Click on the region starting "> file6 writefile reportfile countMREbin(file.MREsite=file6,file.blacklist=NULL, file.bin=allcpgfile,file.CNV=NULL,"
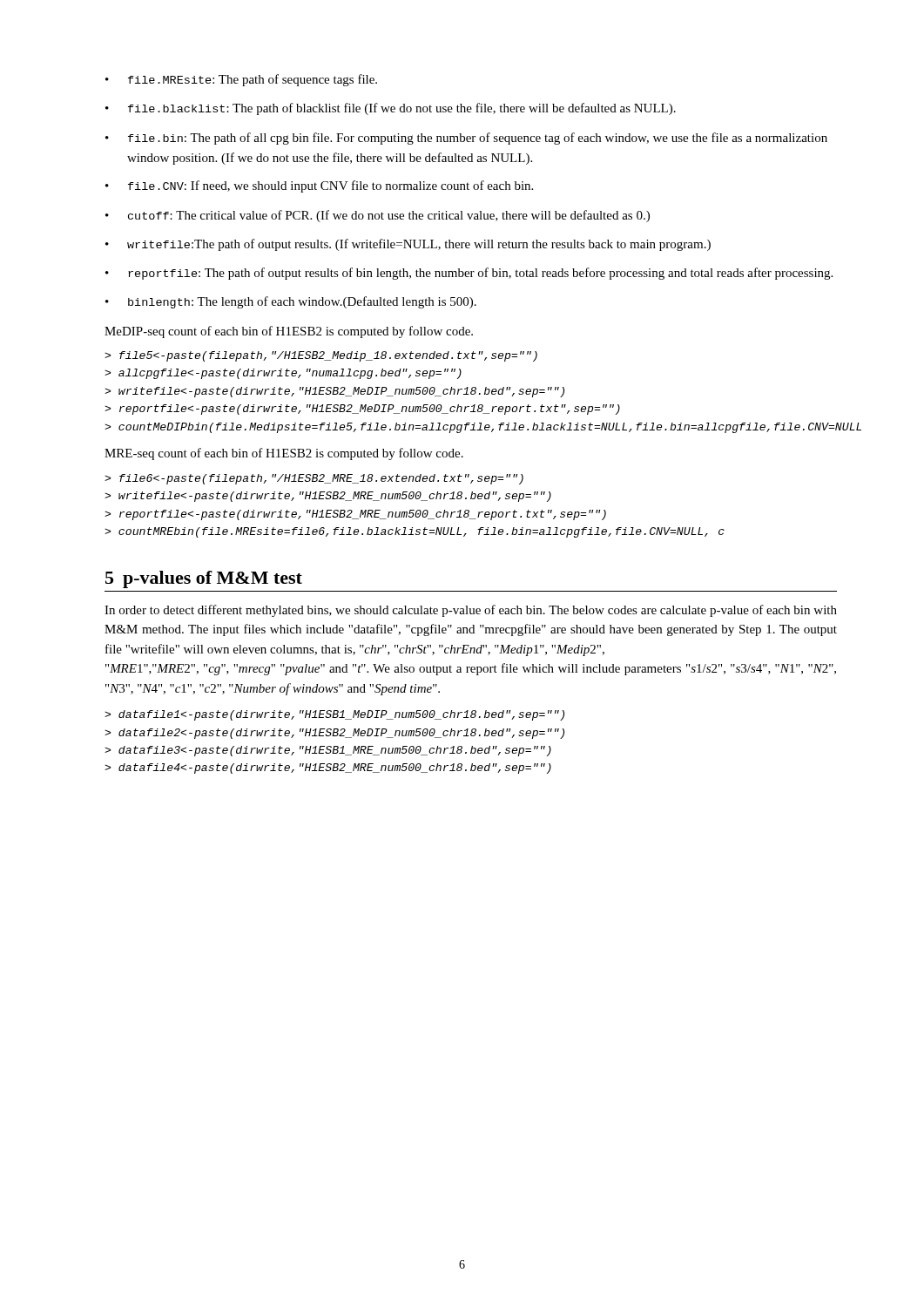Viewport: 924px width, 1307px height. pos(471,506)
